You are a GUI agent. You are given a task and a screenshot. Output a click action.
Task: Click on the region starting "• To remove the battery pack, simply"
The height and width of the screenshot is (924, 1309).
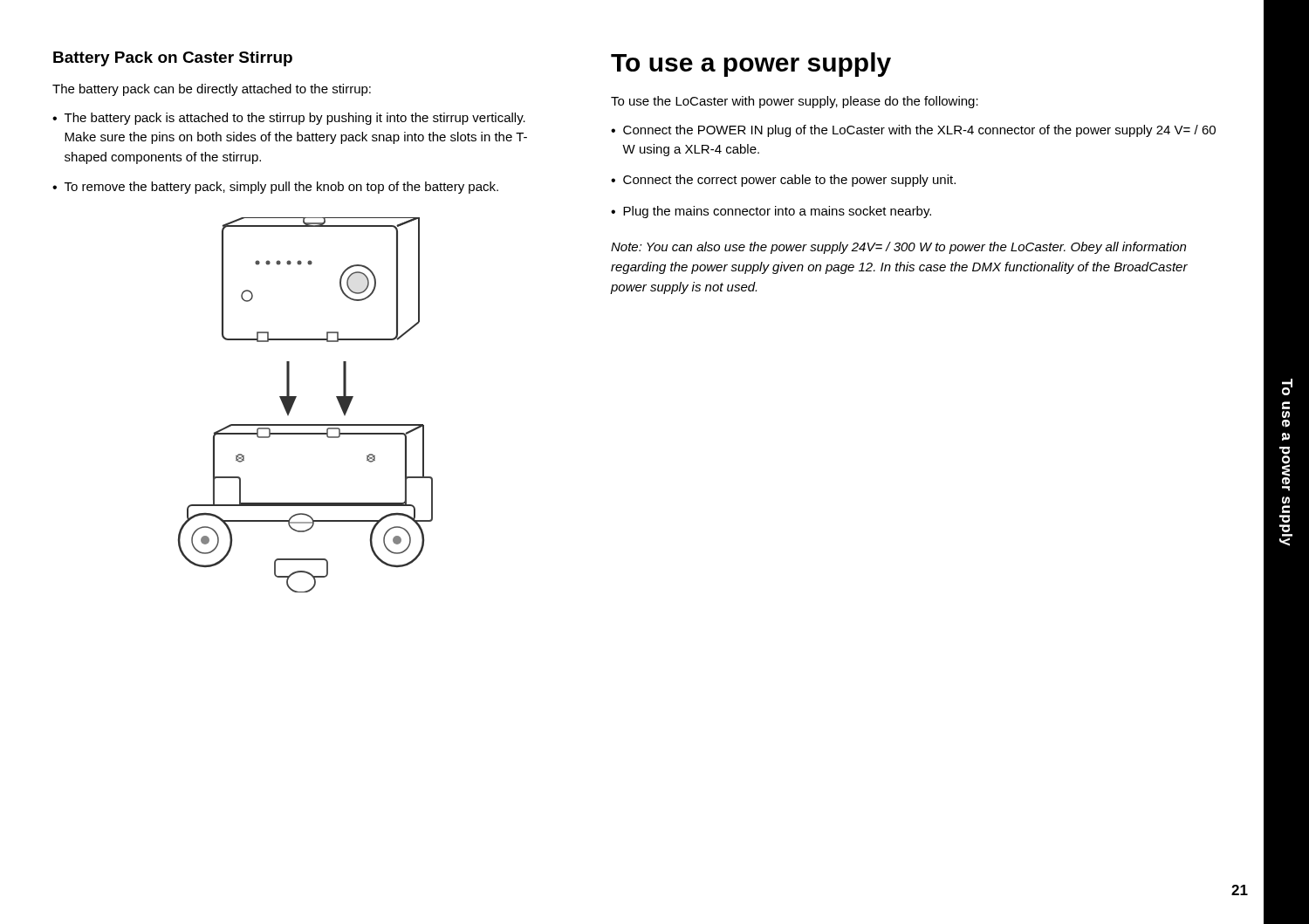coord(301,188)
